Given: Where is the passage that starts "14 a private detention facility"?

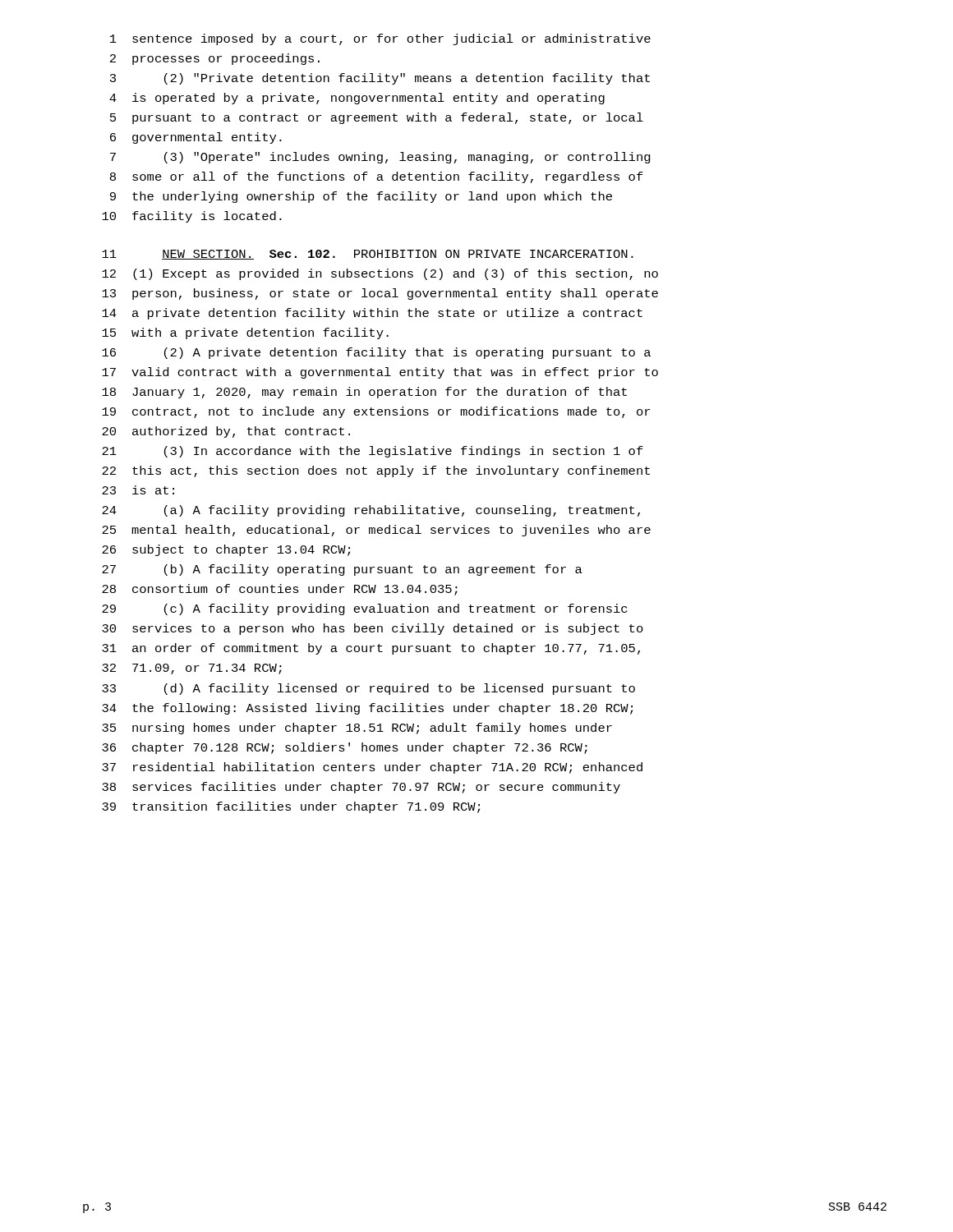Looking at the screenshot, I should click(485, 314).
